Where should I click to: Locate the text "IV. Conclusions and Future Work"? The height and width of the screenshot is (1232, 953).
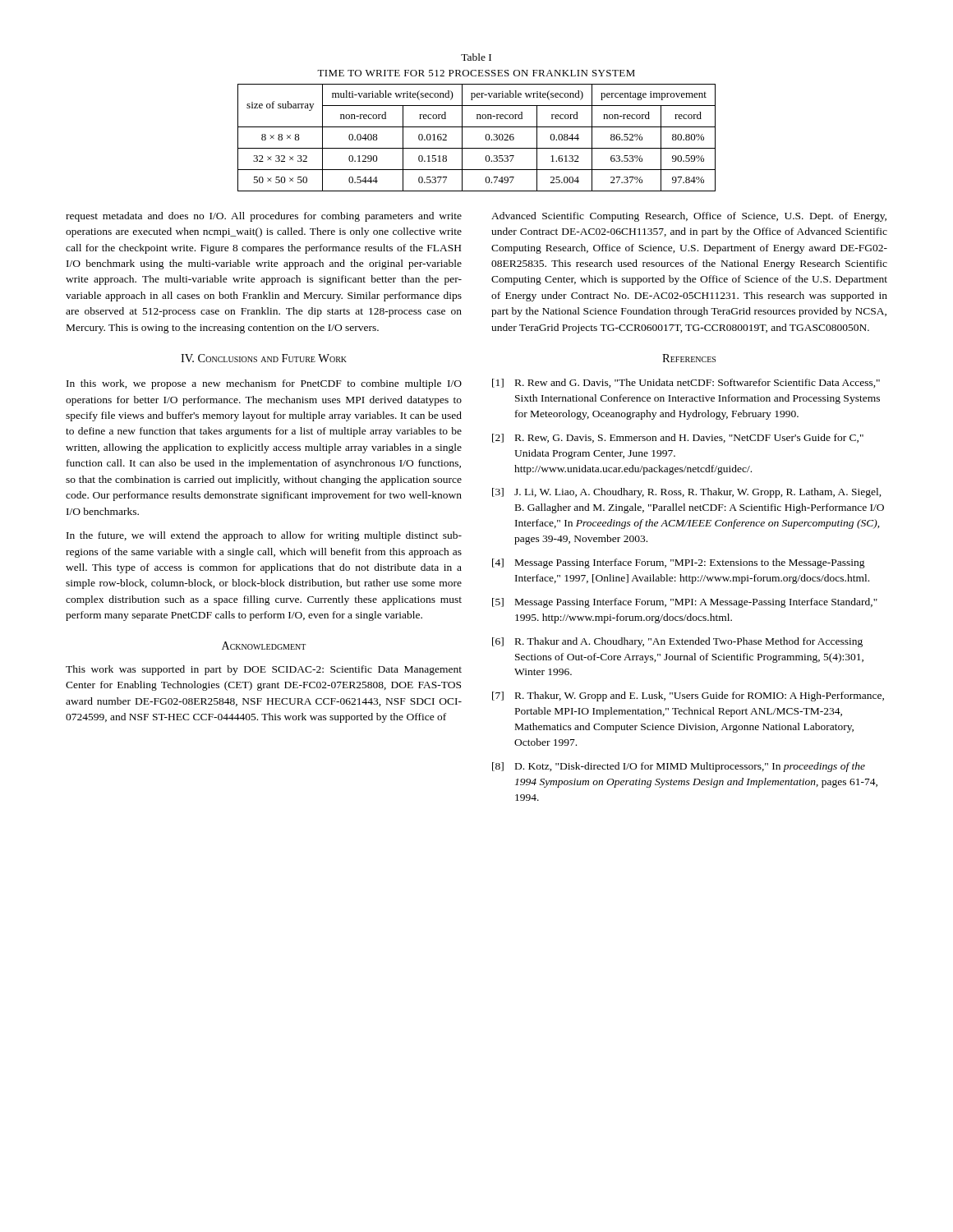point(264,358)
